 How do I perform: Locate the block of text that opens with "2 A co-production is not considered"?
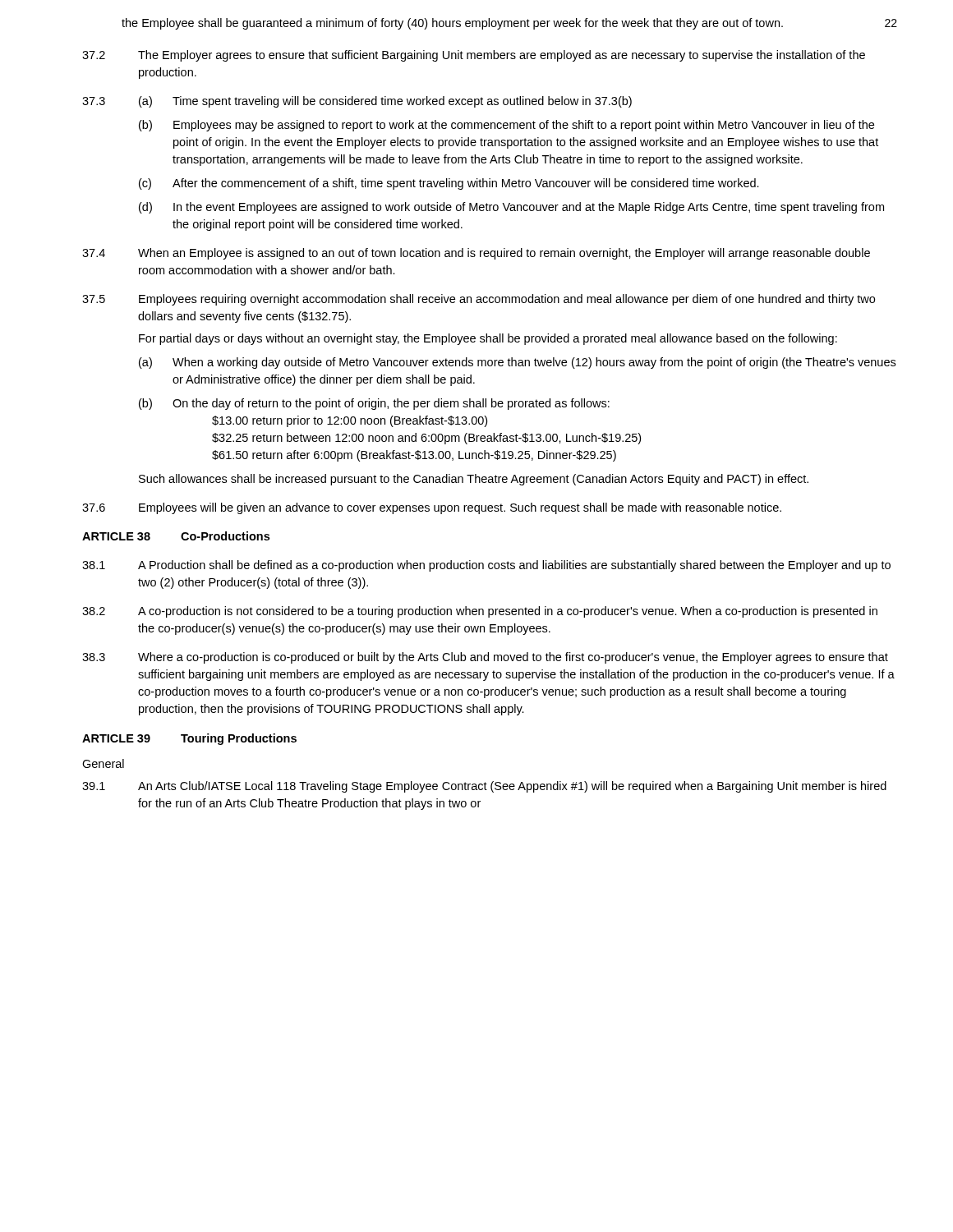point(490,620)
